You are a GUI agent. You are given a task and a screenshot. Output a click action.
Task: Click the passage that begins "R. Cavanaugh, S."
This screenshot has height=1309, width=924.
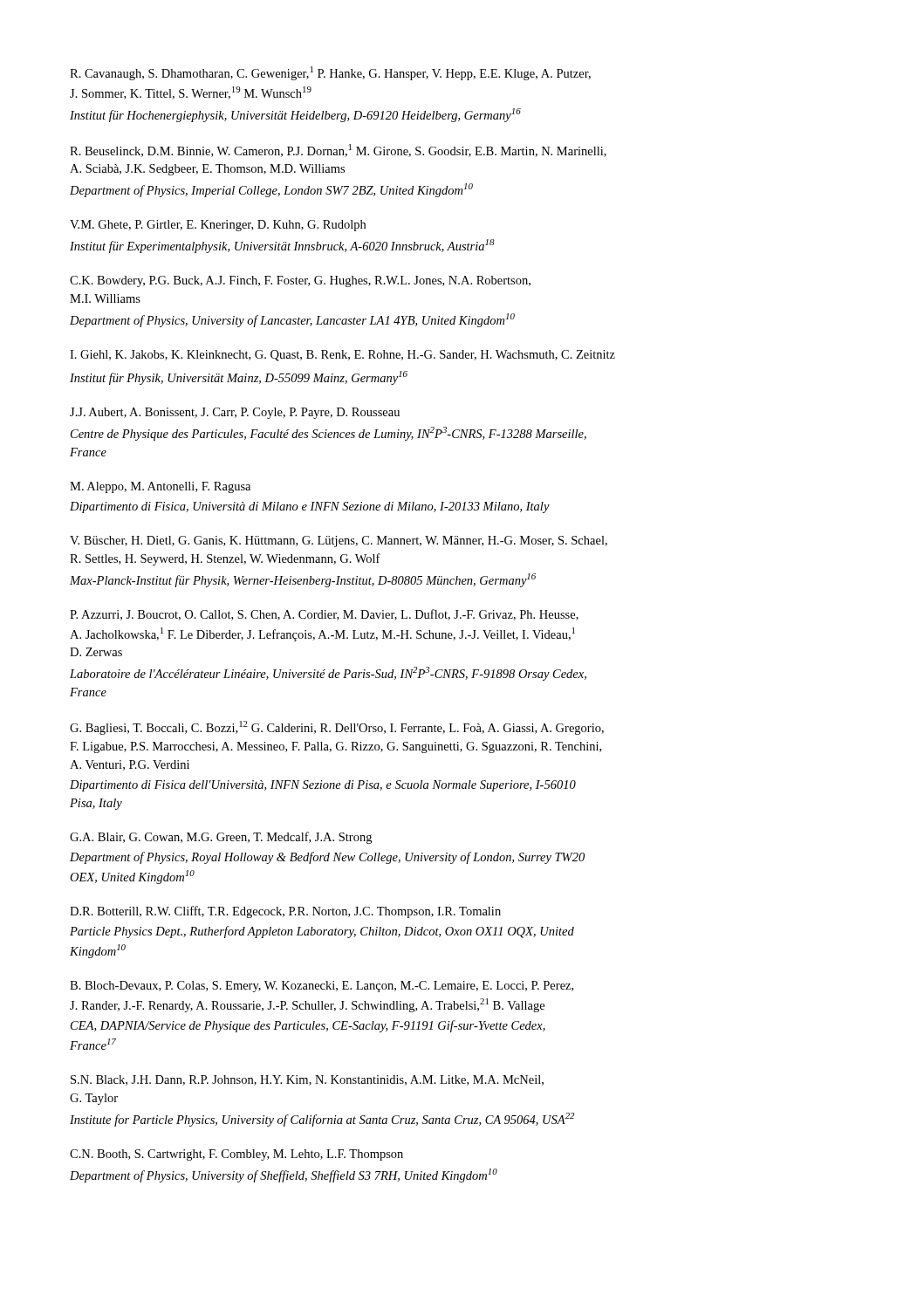330,73
